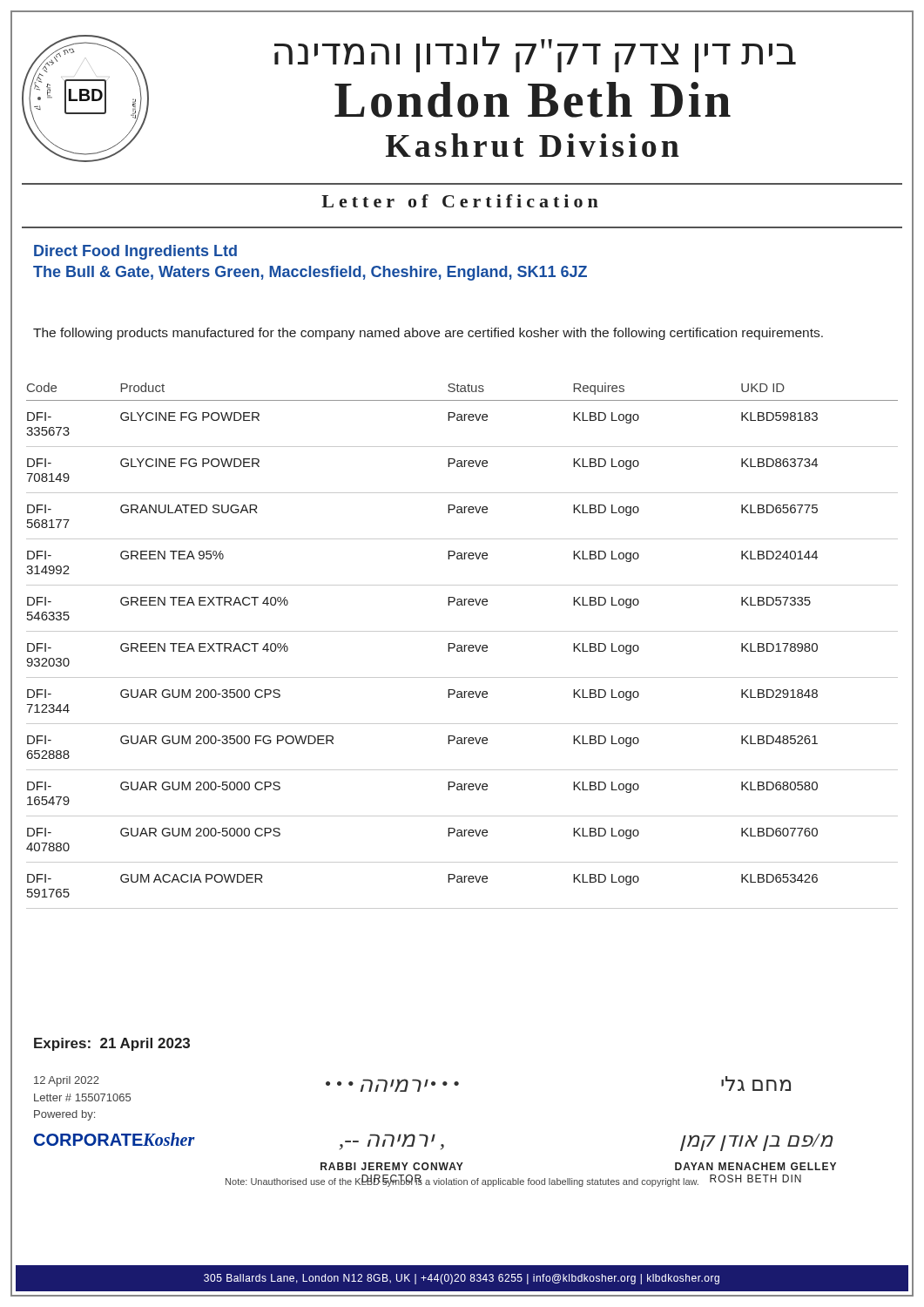Select a section header
The height and width of the screenshot is (1307, 924).
[462, 201]
